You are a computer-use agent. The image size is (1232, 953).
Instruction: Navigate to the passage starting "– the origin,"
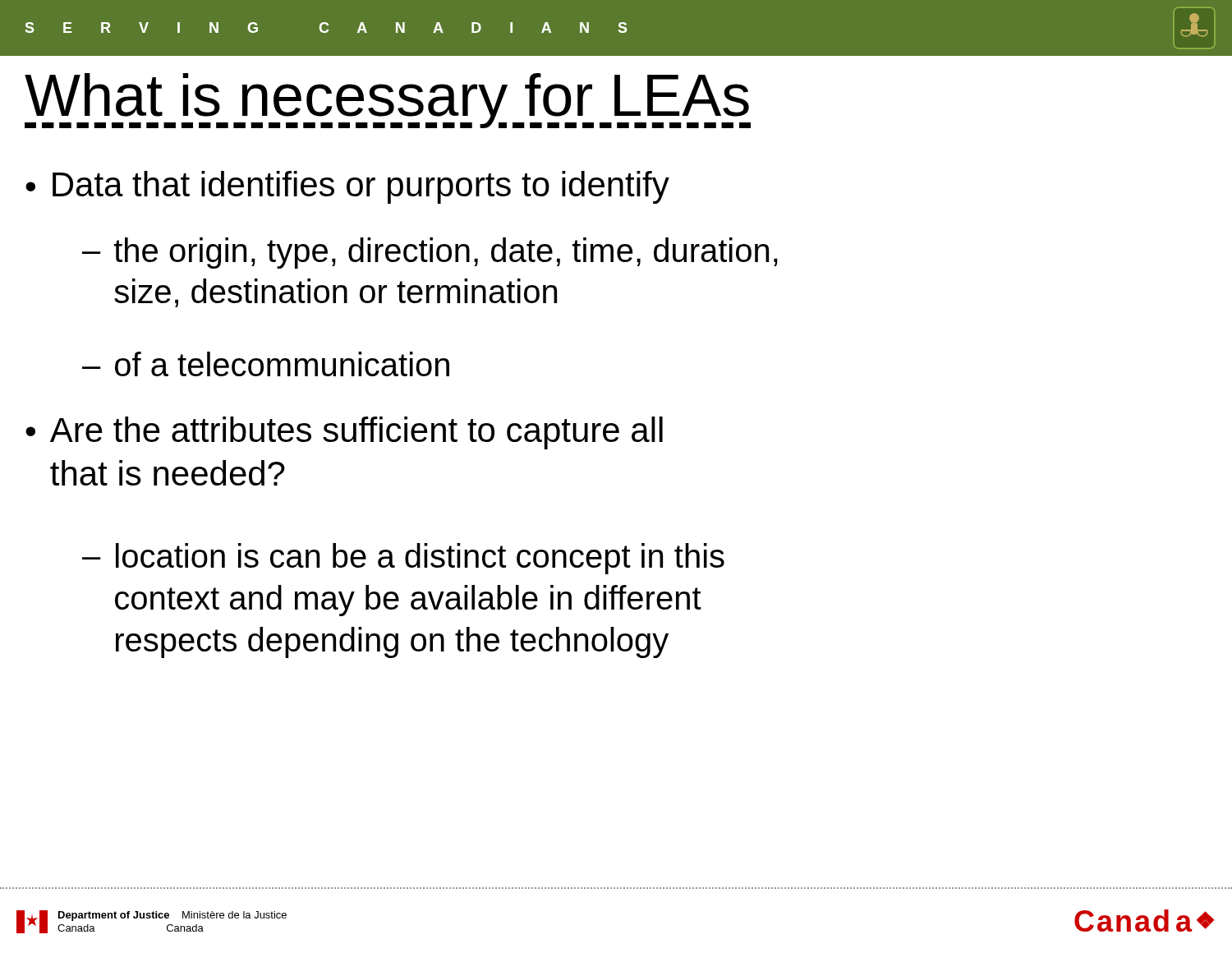(431, 271)
